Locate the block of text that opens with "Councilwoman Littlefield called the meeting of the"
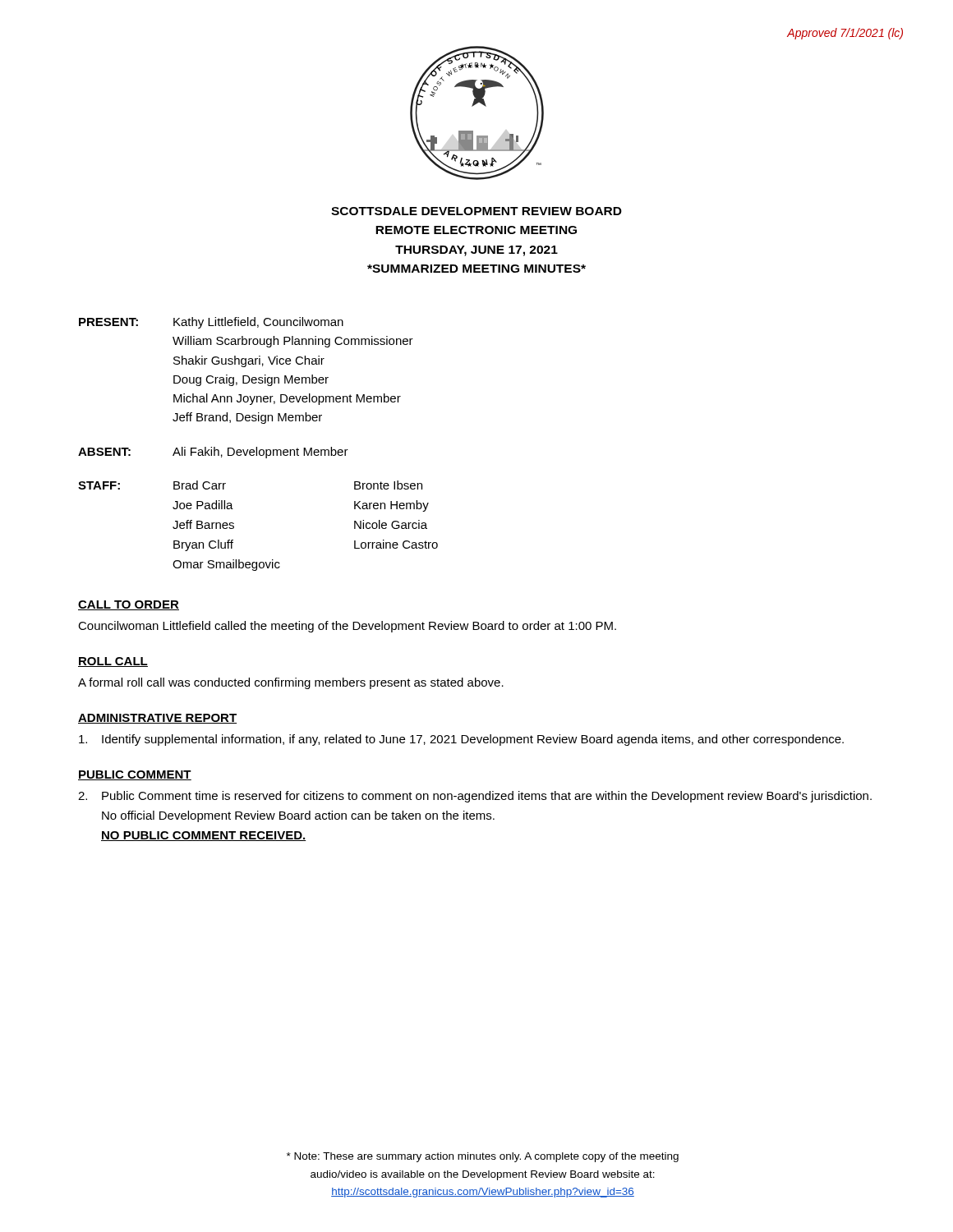Viewport: 953px width, 1232px height. point(483,626)
